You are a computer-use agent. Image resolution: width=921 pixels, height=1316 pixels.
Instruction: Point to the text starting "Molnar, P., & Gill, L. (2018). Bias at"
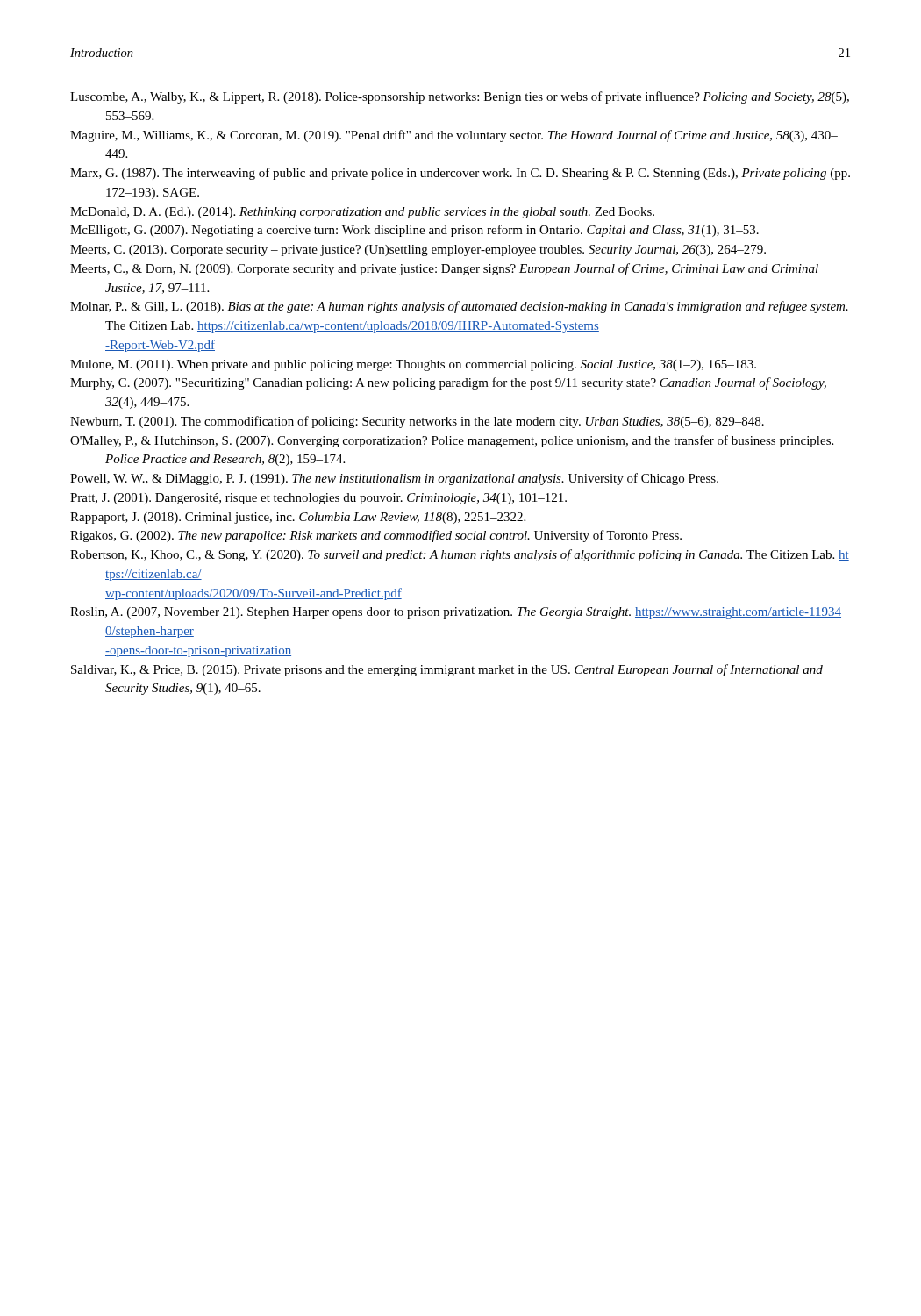[459, 326]
